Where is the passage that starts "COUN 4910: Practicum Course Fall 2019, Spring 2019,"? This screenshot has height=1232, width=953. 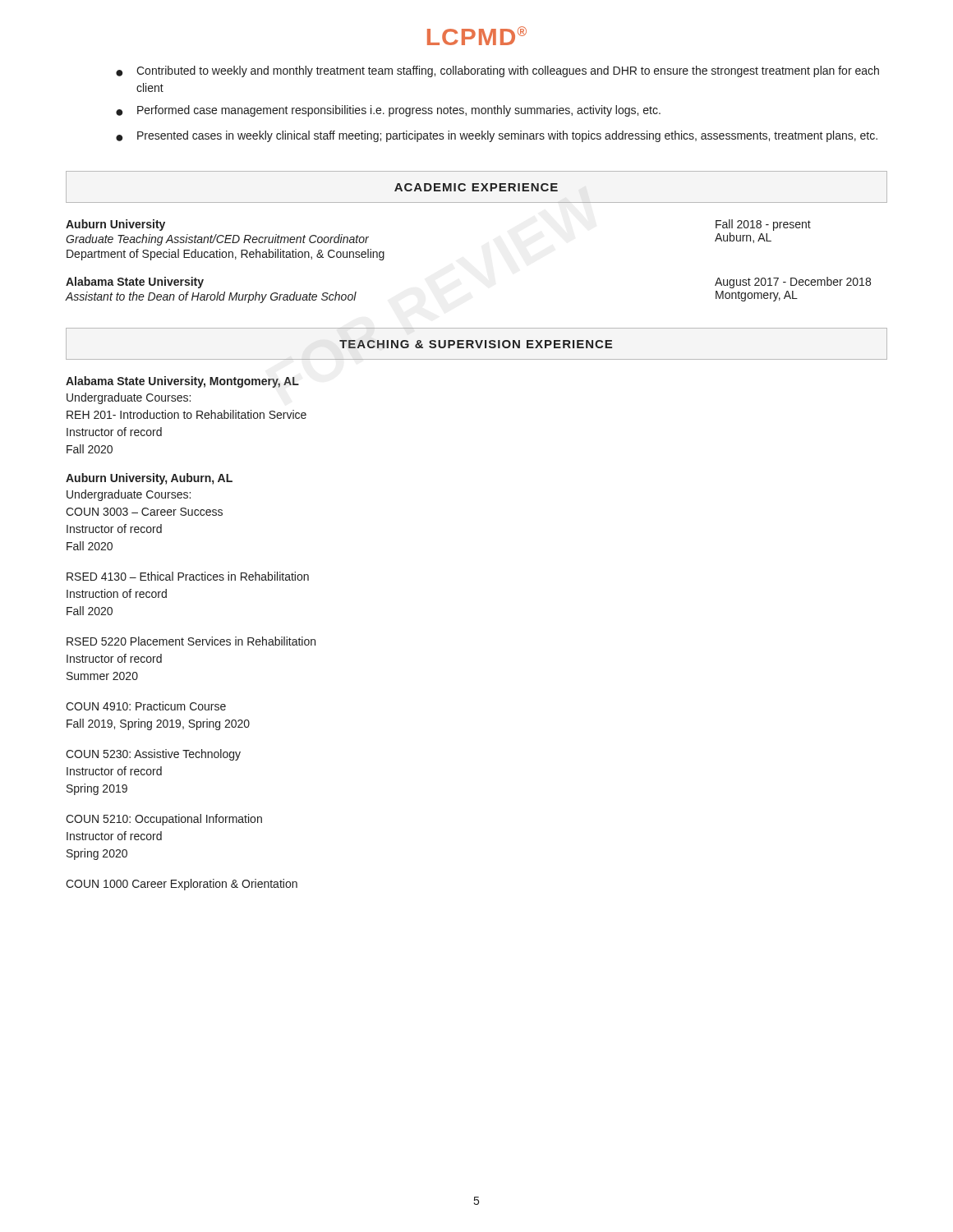[x=146, y=706]
